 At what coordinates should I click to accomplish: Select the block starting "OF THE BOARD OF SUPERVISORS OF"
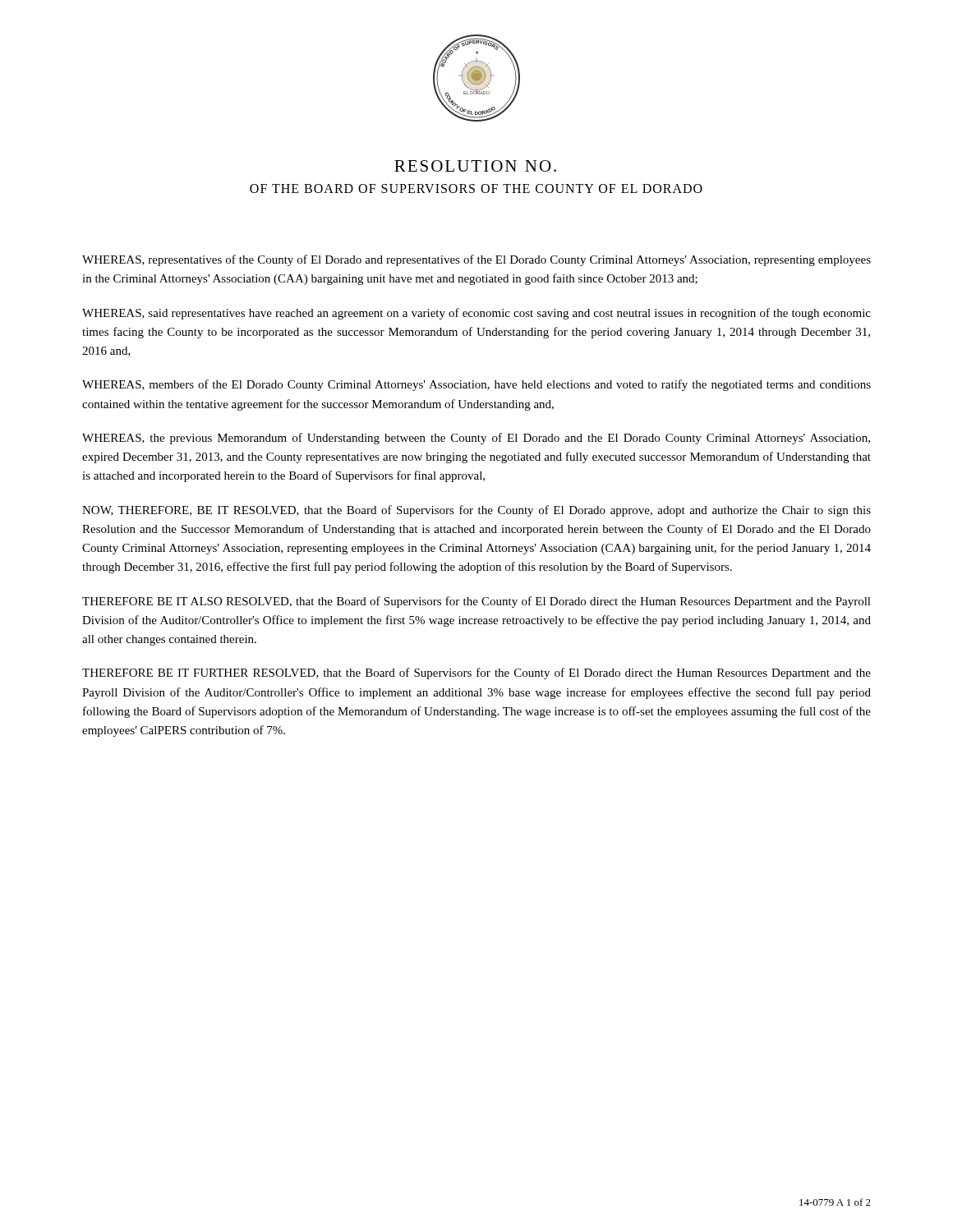[476, 189]
